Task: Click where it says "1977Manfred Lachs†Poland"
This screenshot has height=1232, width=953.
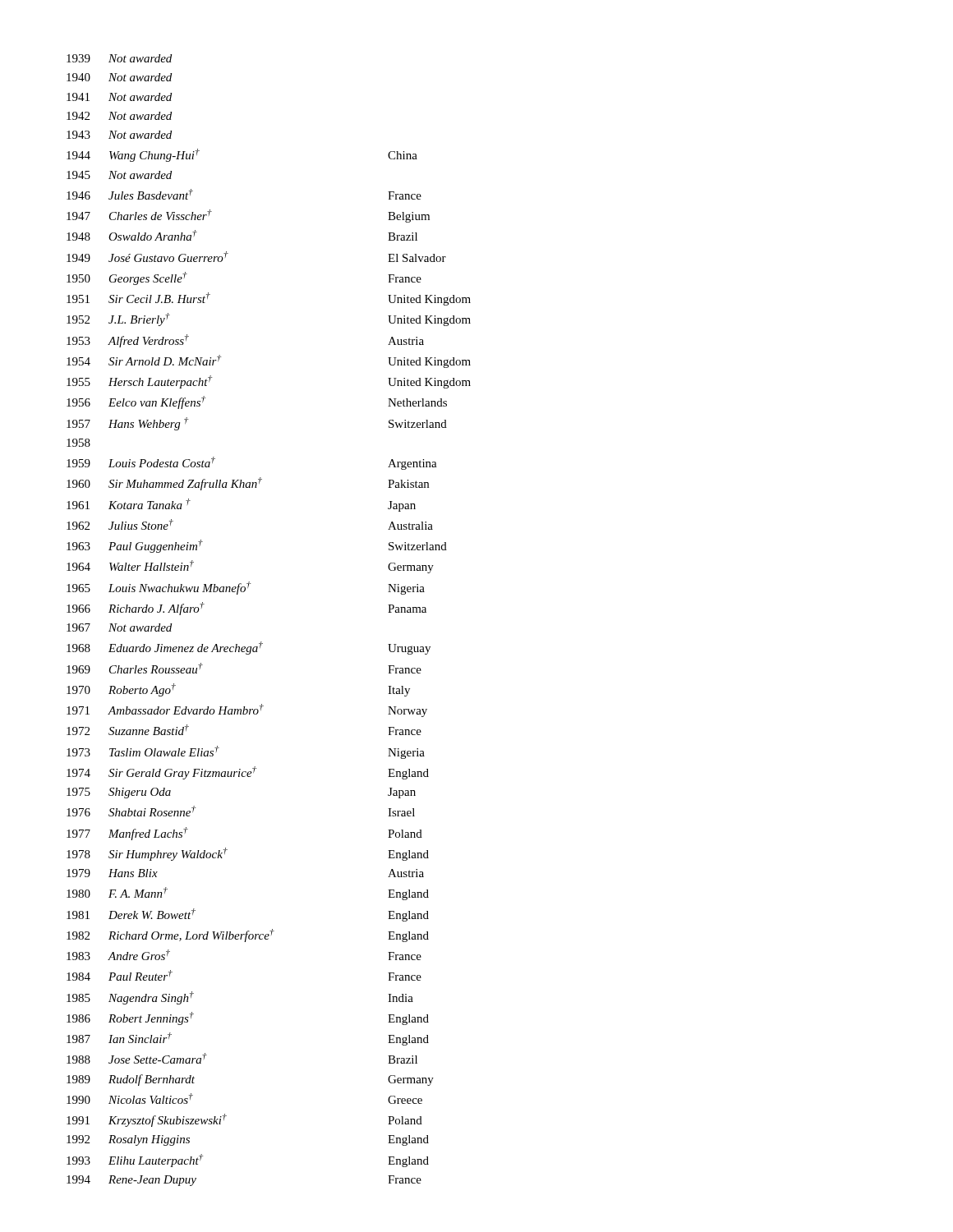Action: 161,834
